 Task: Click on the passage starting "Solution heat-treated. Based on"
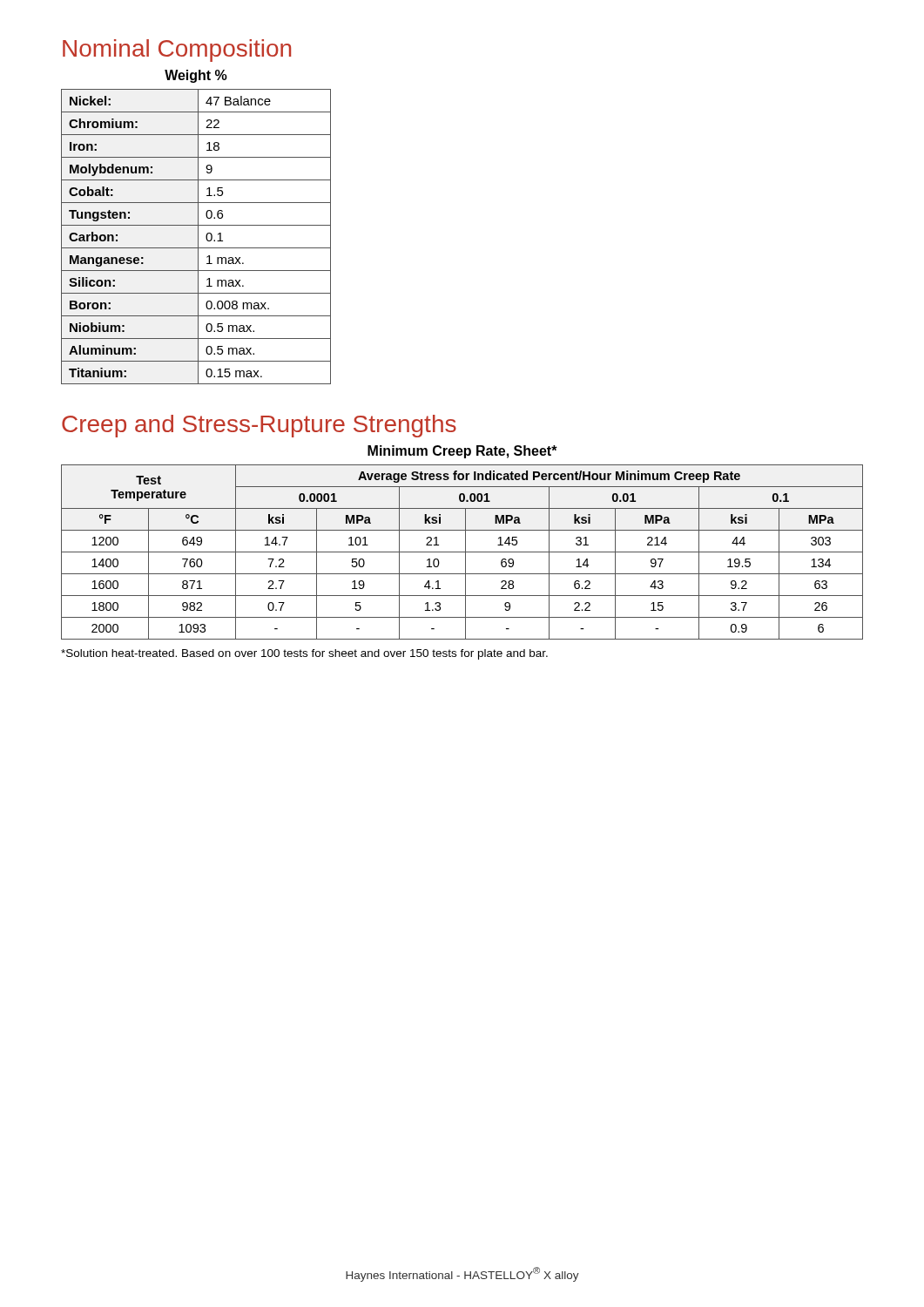tap(305, 653)
